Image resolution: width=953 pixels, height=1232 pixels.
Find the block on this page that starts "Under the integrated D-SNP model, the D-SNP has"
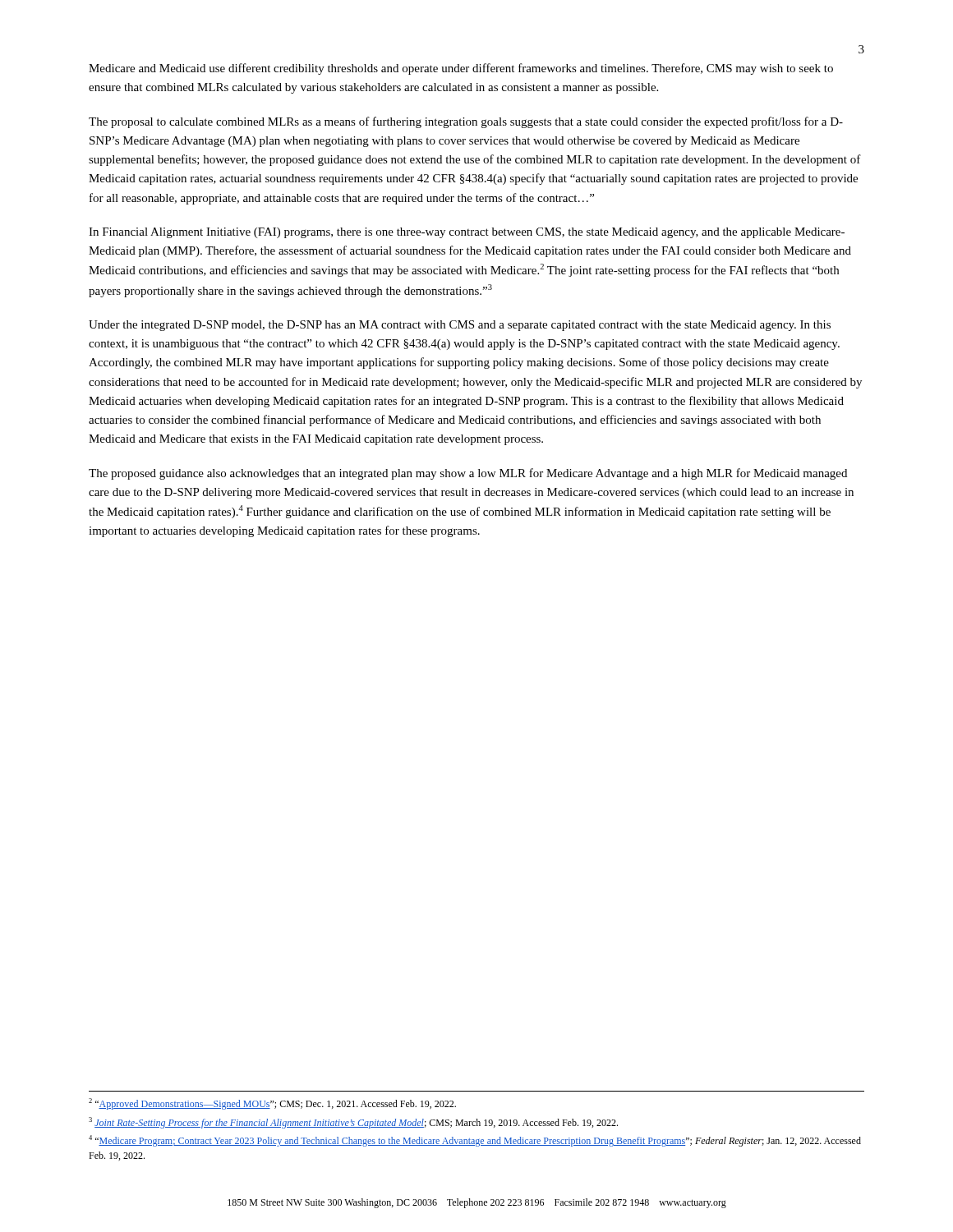475,381
